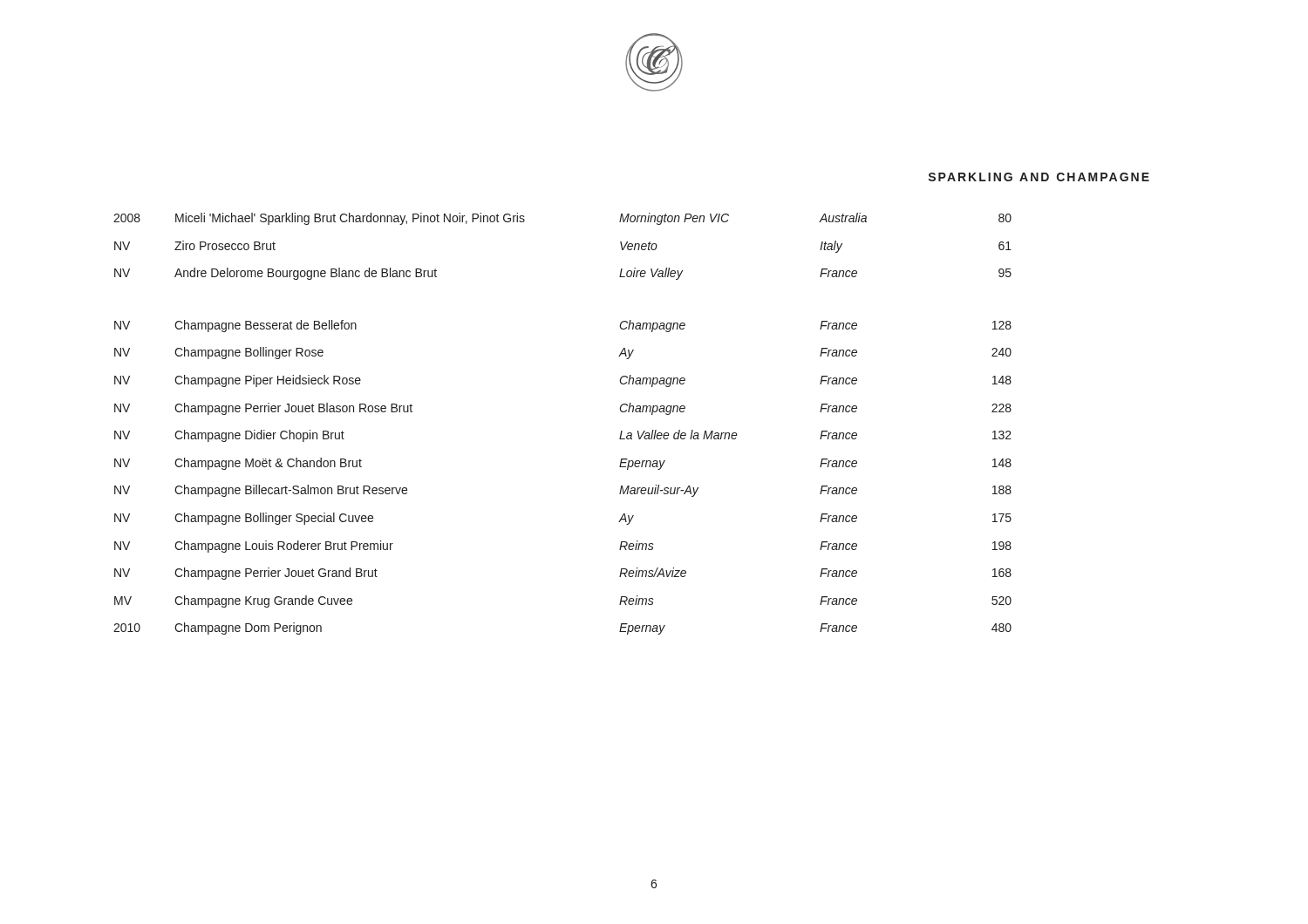Find the table that mentions "2008 Miceli 'Michael' Sparkling"
The width and height of the screenshot is (1308, 924).
(658, 424)
